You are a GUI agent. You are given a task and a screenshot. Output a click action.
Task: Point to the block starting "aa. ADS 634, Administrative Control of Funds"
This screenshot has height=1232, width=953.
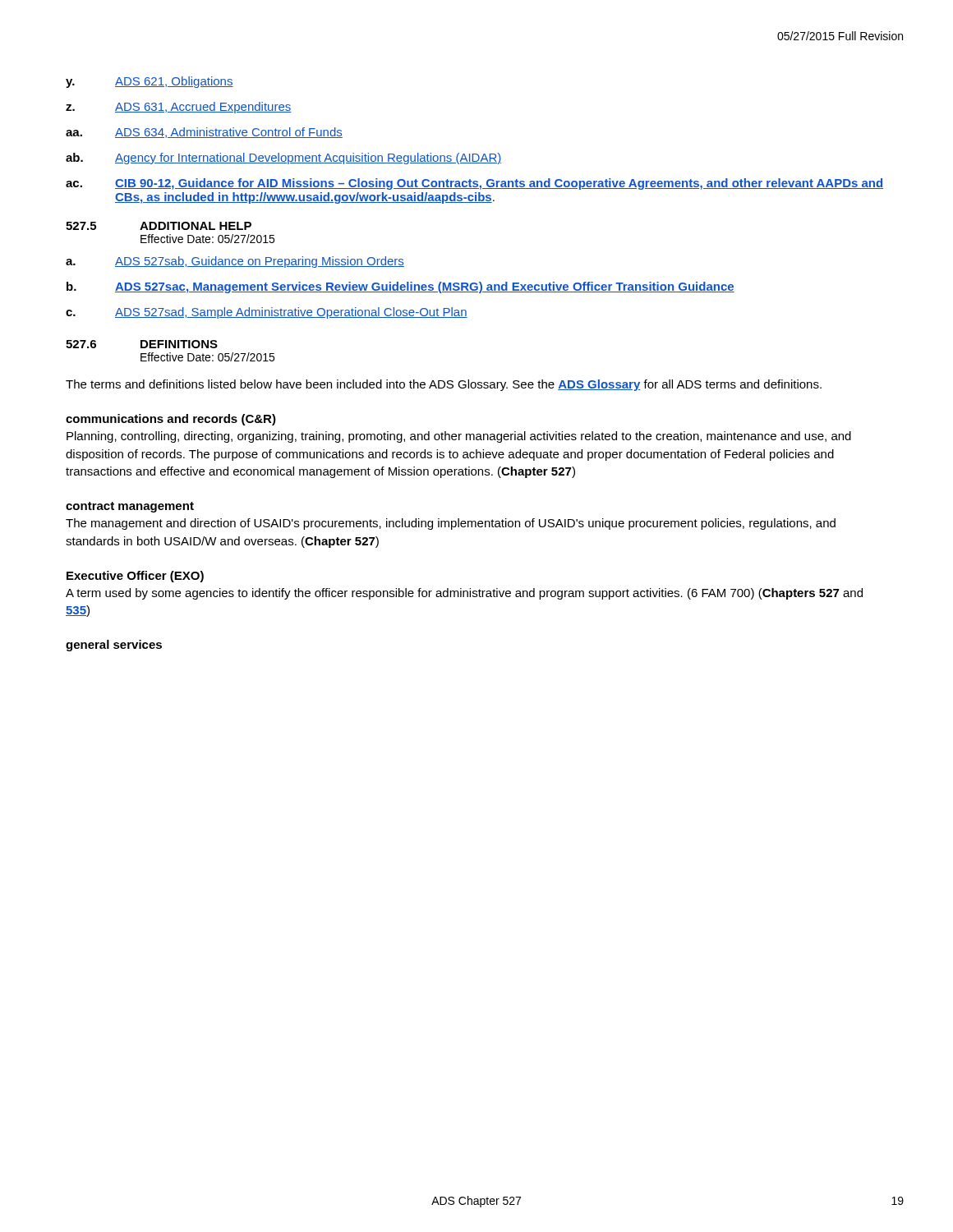(x=204, y=133)
